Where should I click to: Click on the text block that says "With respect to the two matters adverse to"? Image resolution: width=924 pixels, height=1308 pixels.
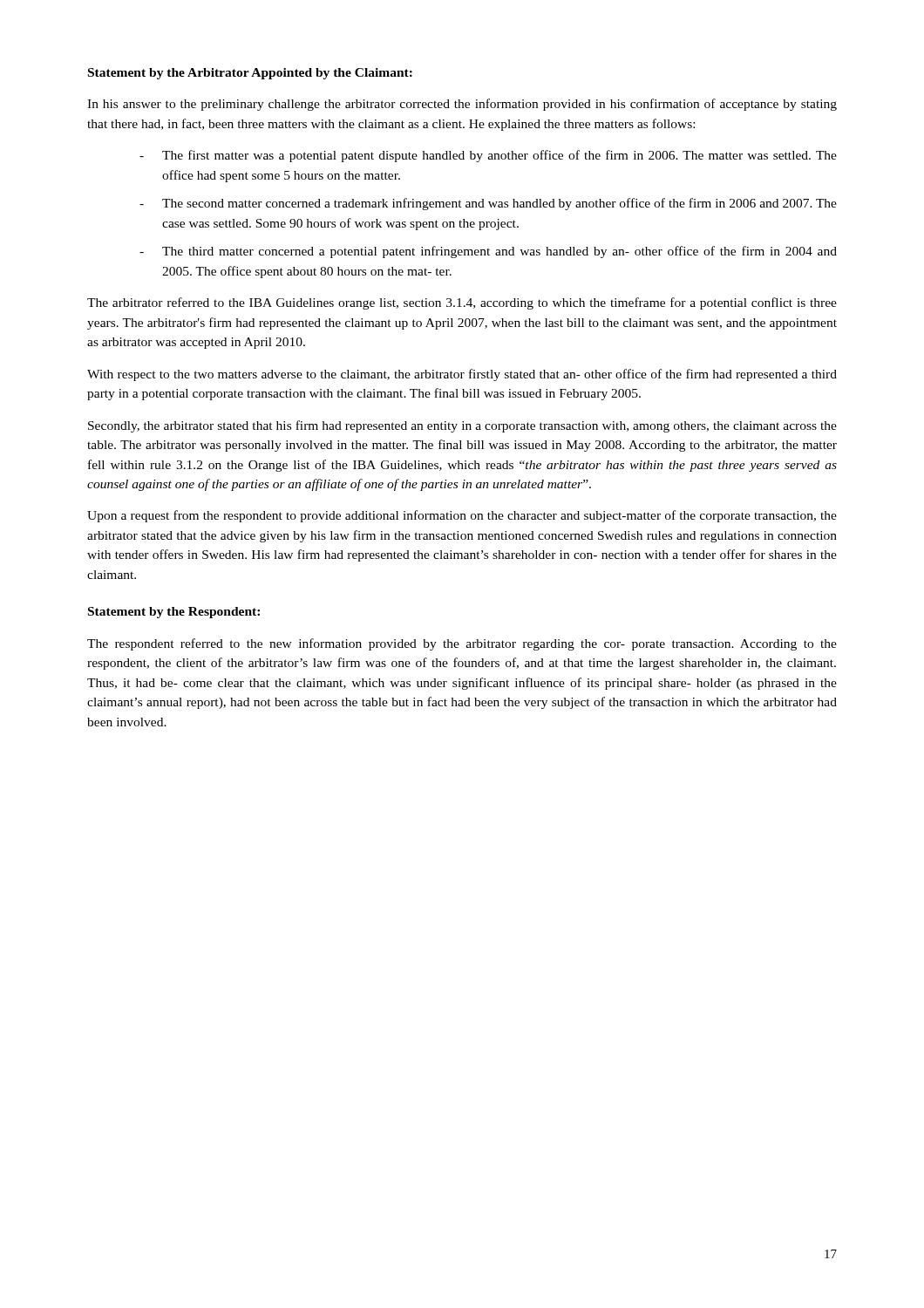click(462, 383)
